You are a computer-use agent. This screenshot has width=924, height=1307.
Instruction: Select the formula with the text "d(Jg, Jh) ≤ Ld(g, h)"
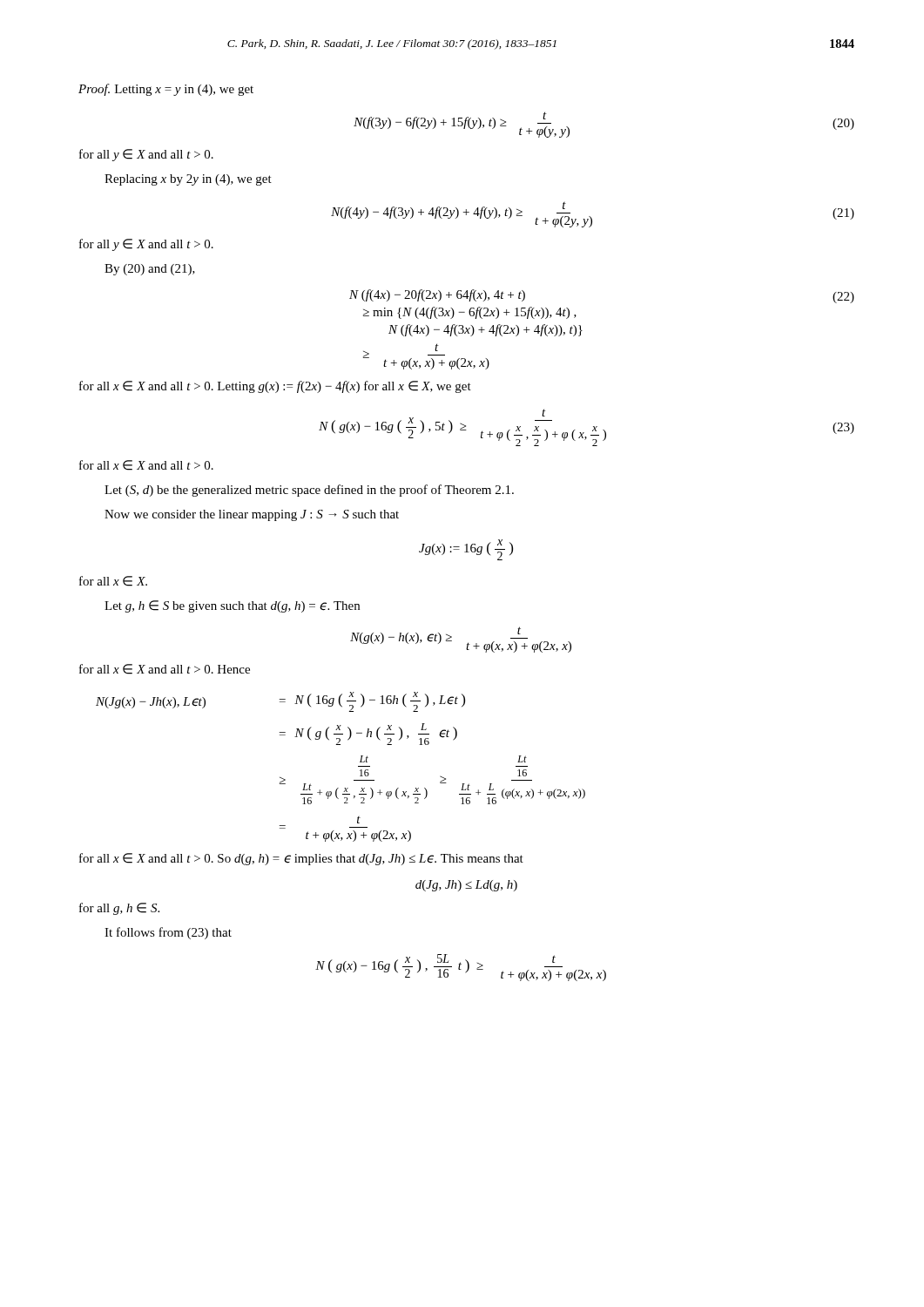click(466, 885)
